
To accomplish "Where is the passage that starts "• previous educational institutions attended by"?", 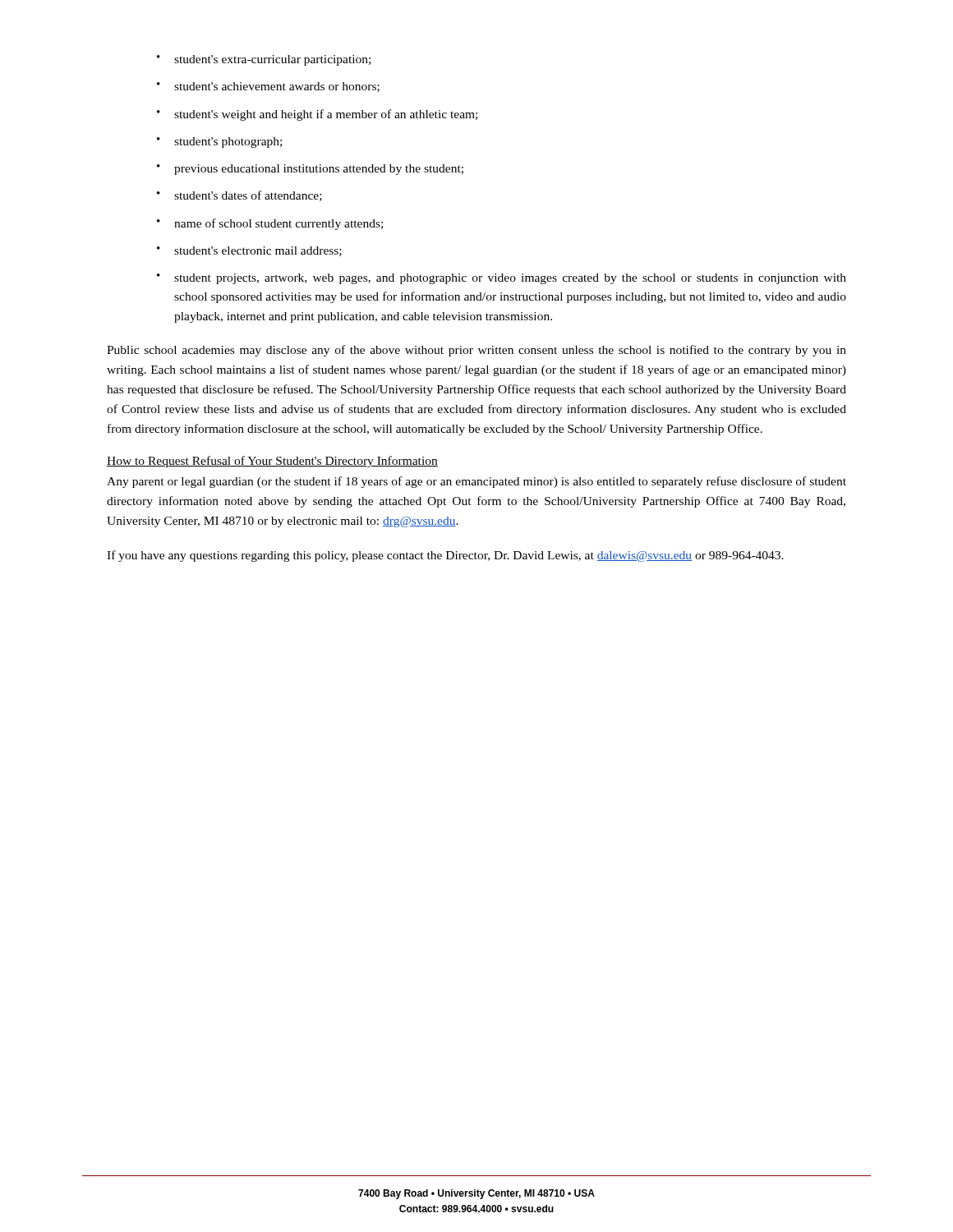I will tap(310, 168).
